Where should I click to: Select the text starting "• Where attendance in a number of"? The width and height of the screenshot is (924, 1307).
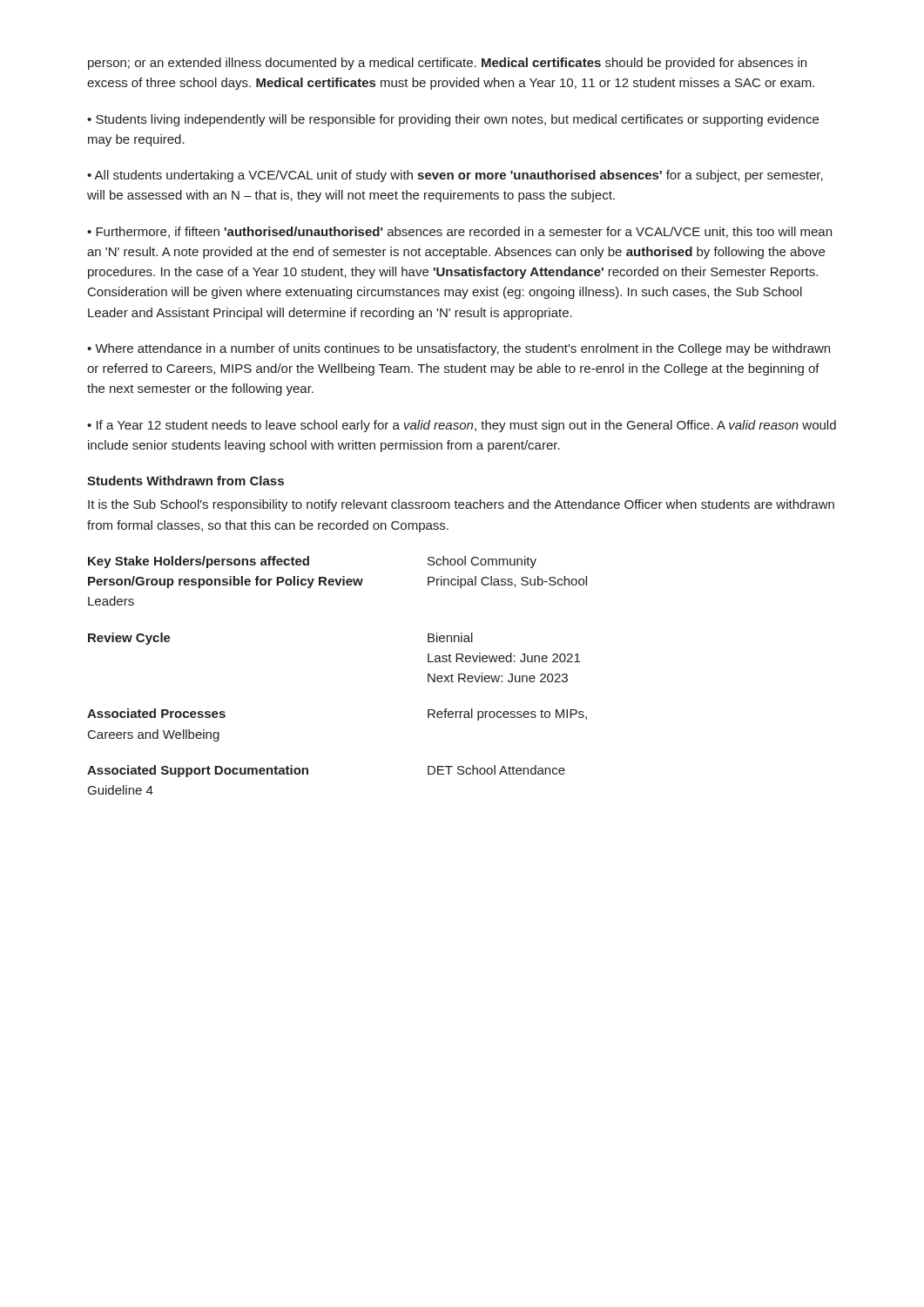pos(459,368)
